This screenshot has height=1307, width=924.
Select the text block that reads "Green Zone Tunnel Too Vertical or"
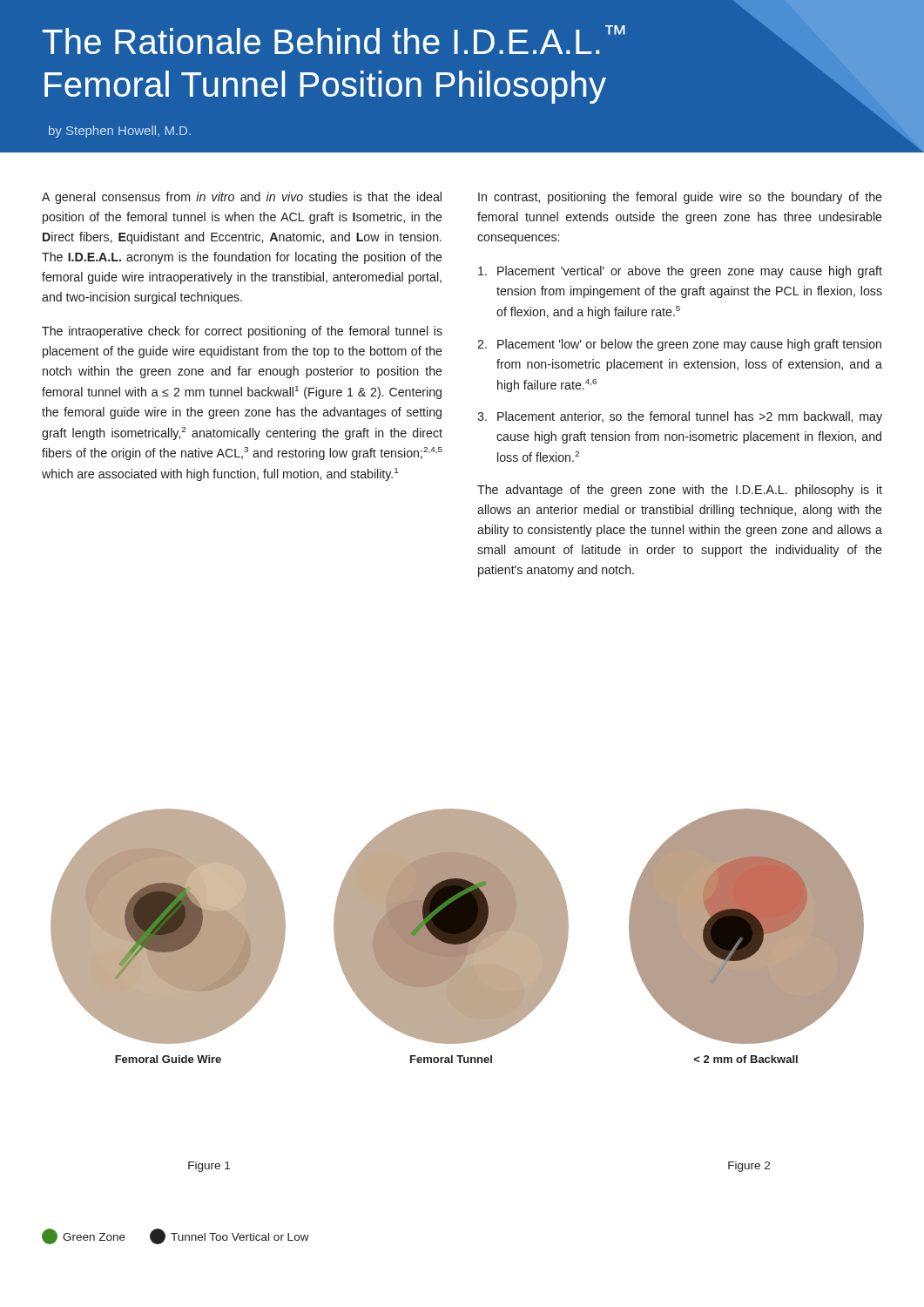click(175, 1236)
